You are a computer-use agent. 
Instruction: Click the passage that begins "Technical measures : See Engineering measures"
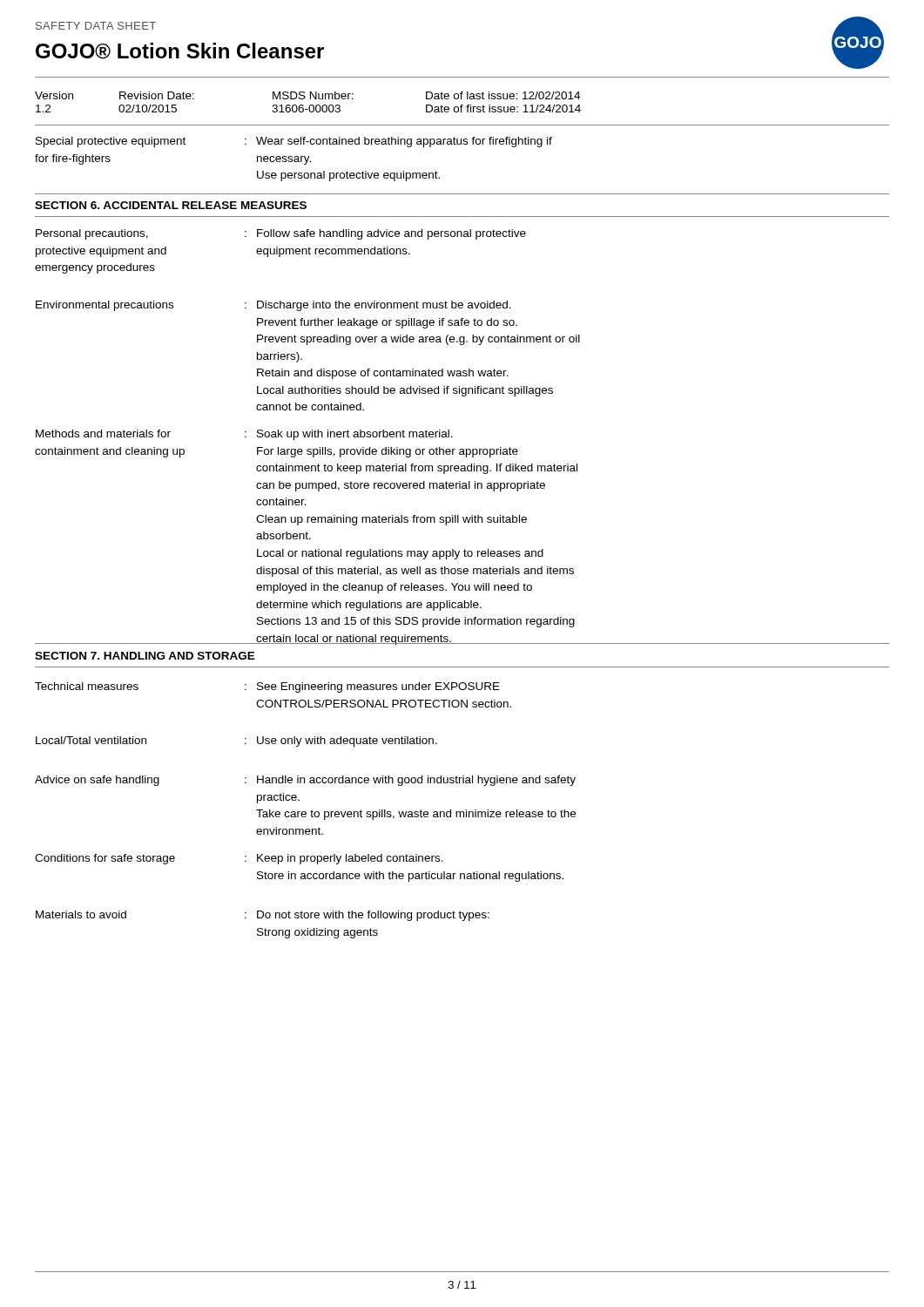click(x=462, y=695)
